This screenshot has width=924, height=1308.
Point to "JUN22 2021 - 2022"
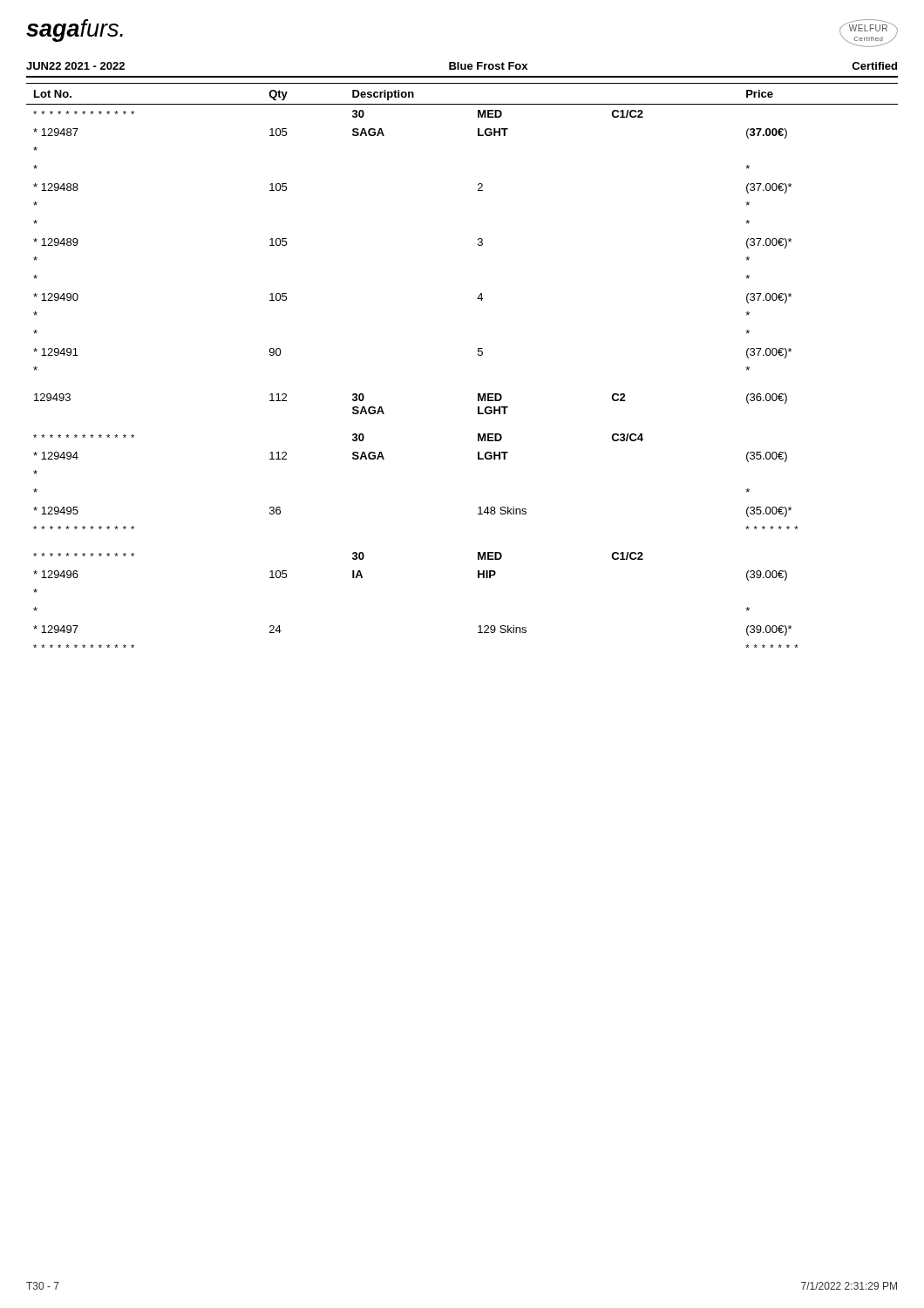click(76, 66)
